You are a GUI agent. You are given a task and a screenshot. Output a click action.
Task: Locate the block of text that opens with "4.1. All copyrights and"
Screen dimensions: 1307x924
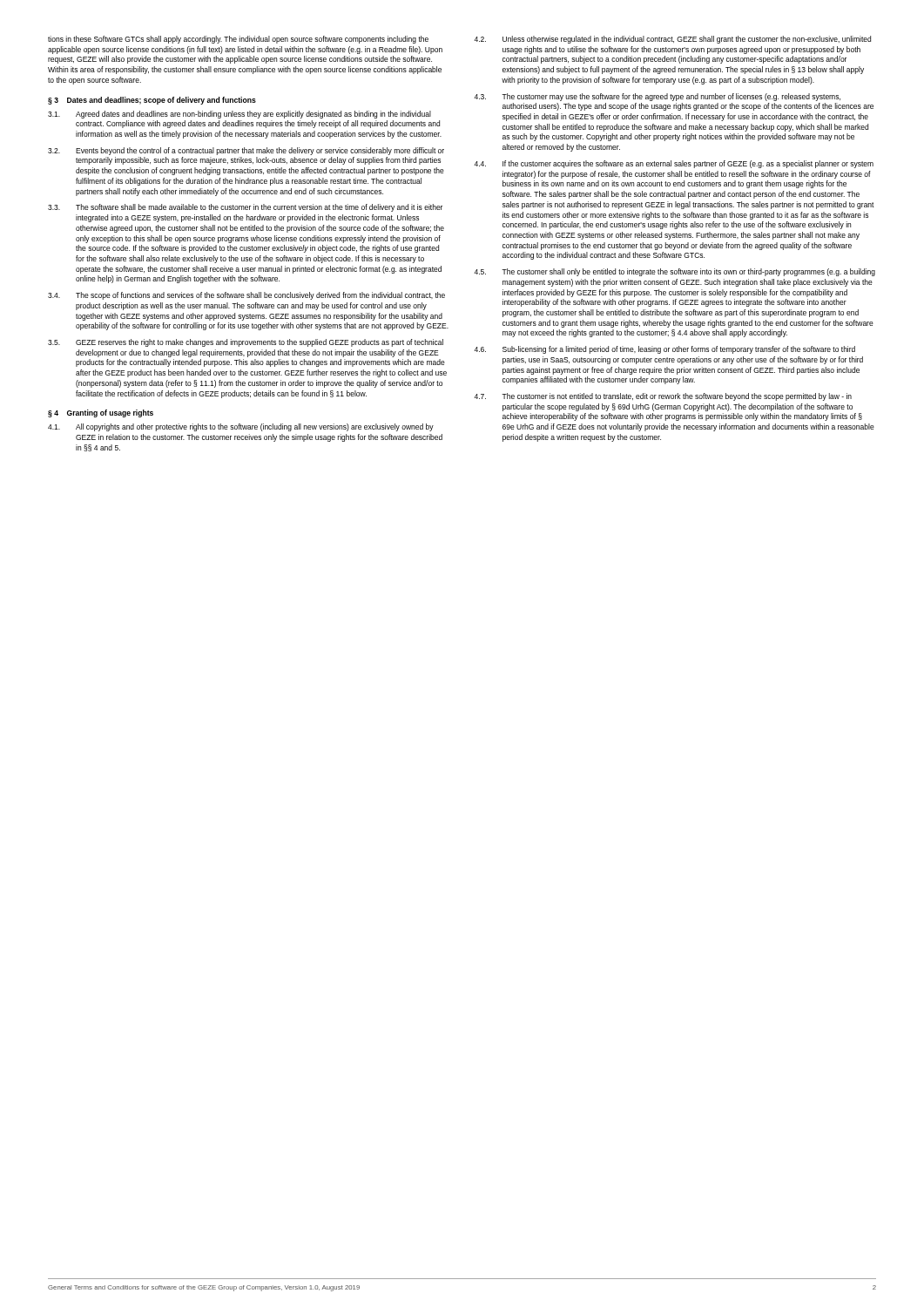coord(249,438)
